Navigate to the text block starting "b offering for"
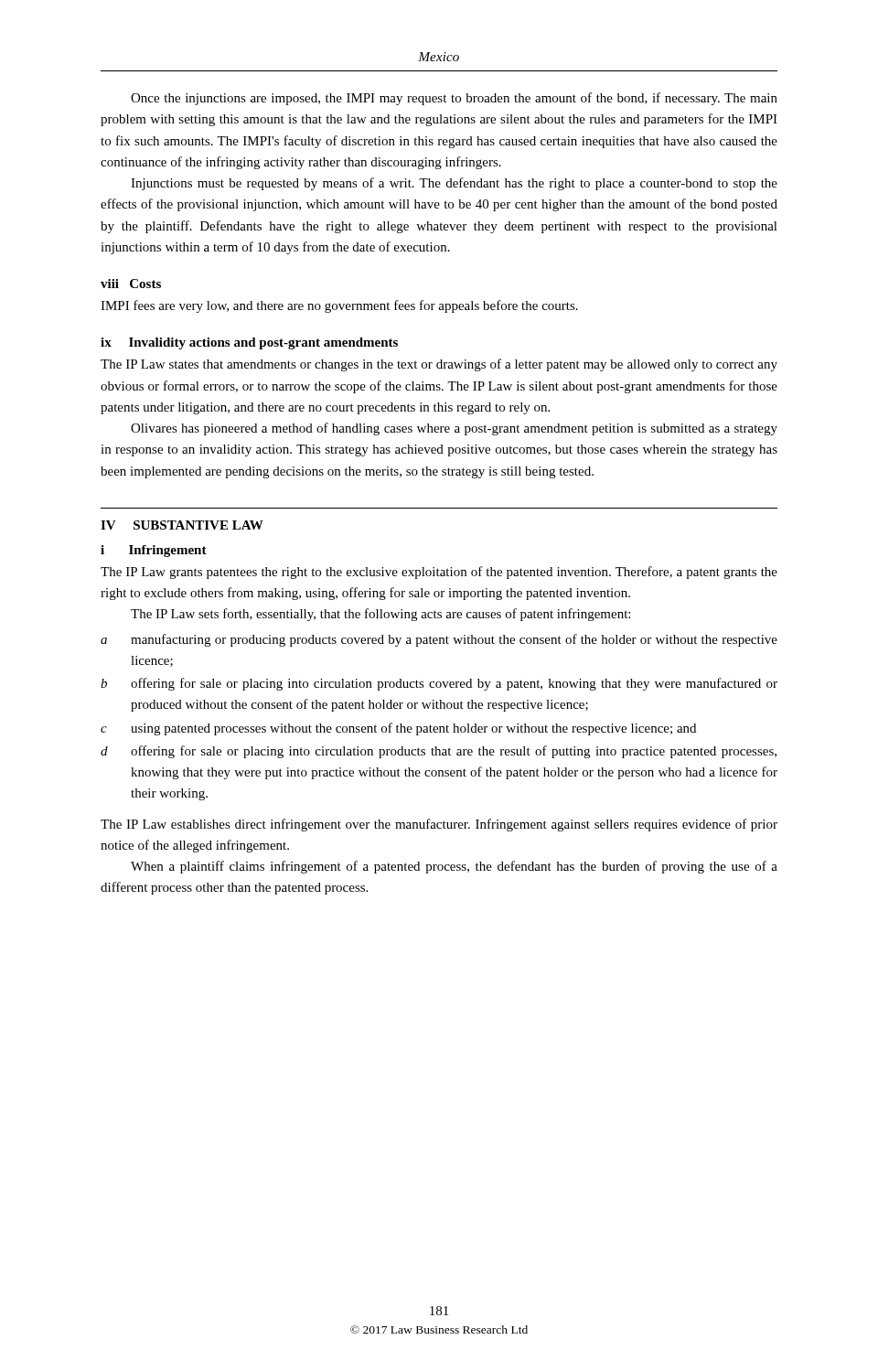Screen dimensions: 1372x878 point(439,695)
